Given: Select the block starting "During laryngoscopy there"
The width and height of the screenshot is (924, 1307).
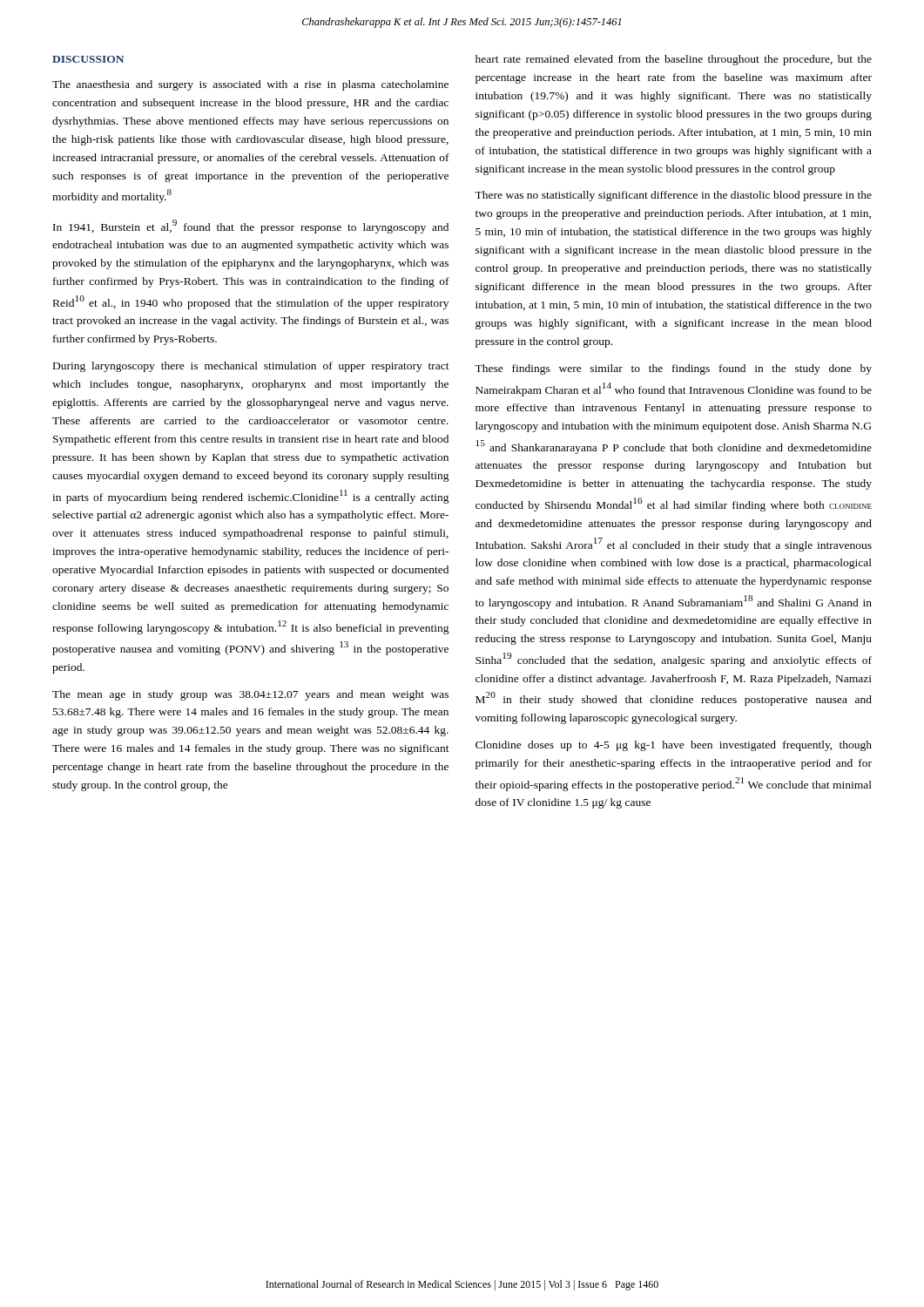Looking at the screenshot, I should click(251, 517).
